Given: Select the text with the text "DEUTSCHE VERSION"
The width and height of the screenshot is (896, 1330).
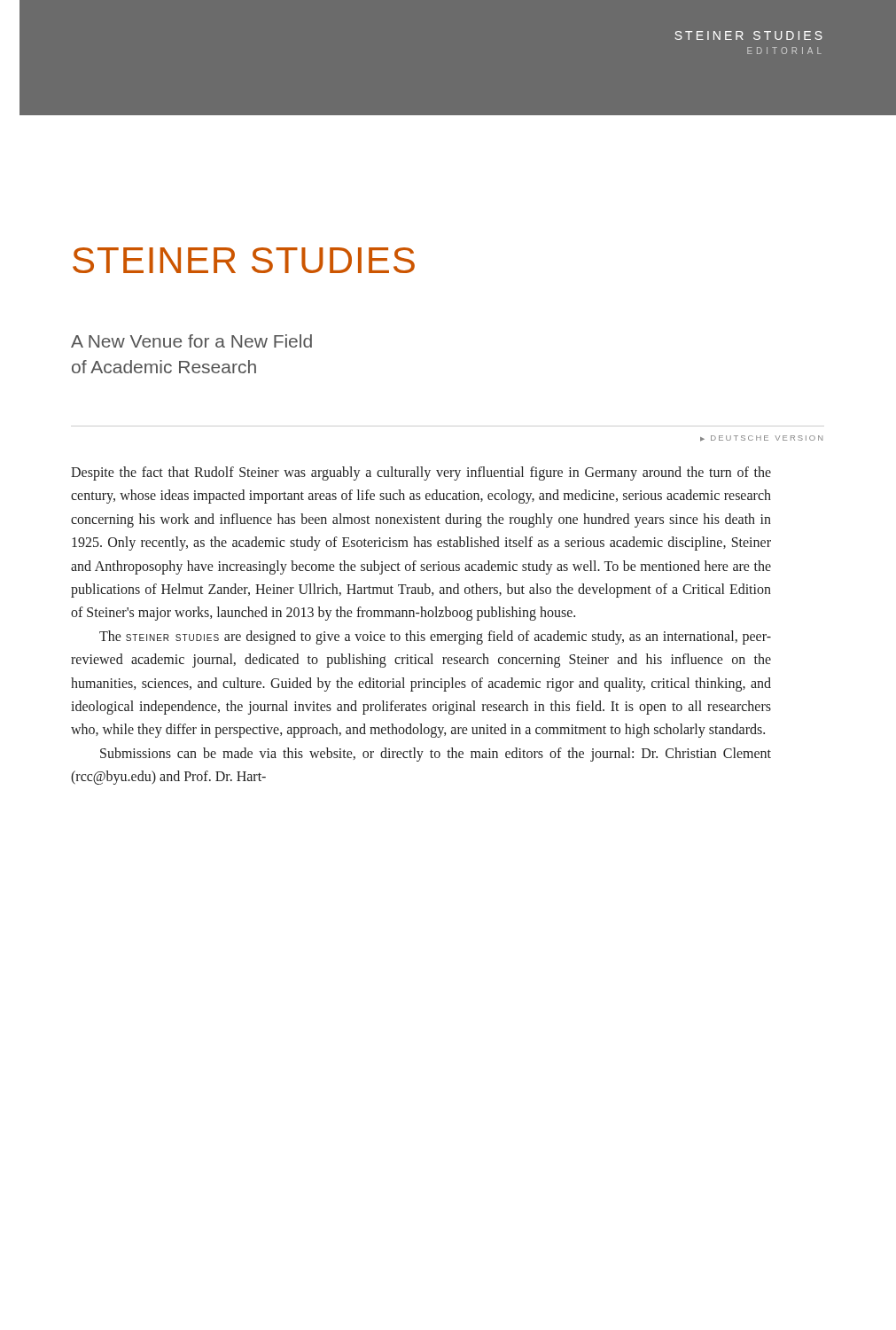Looking at the screenshot, I should (x=768, y=438).
